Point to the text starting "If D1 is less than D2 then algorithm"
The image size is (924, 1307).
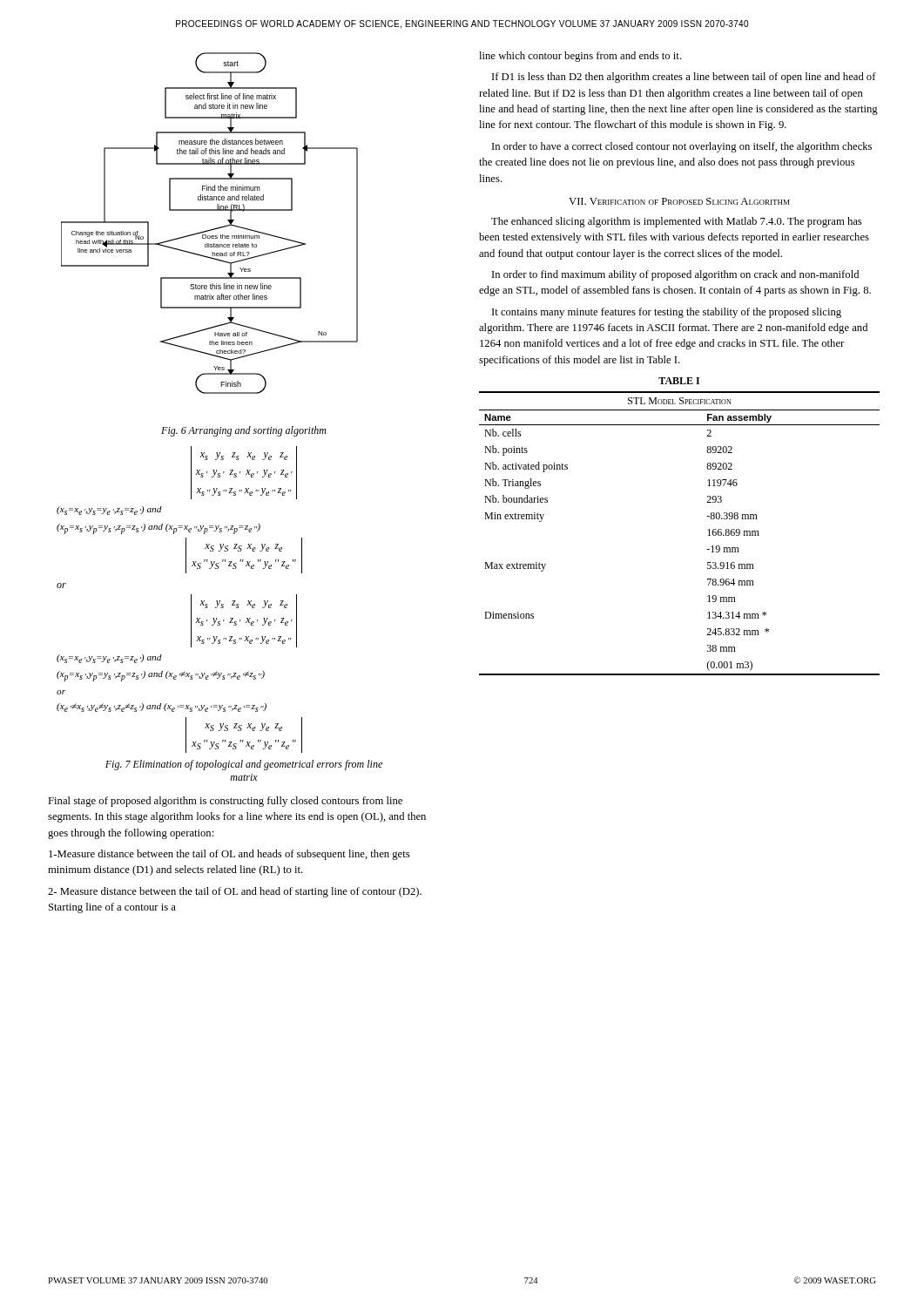click(x=678, y=101)
